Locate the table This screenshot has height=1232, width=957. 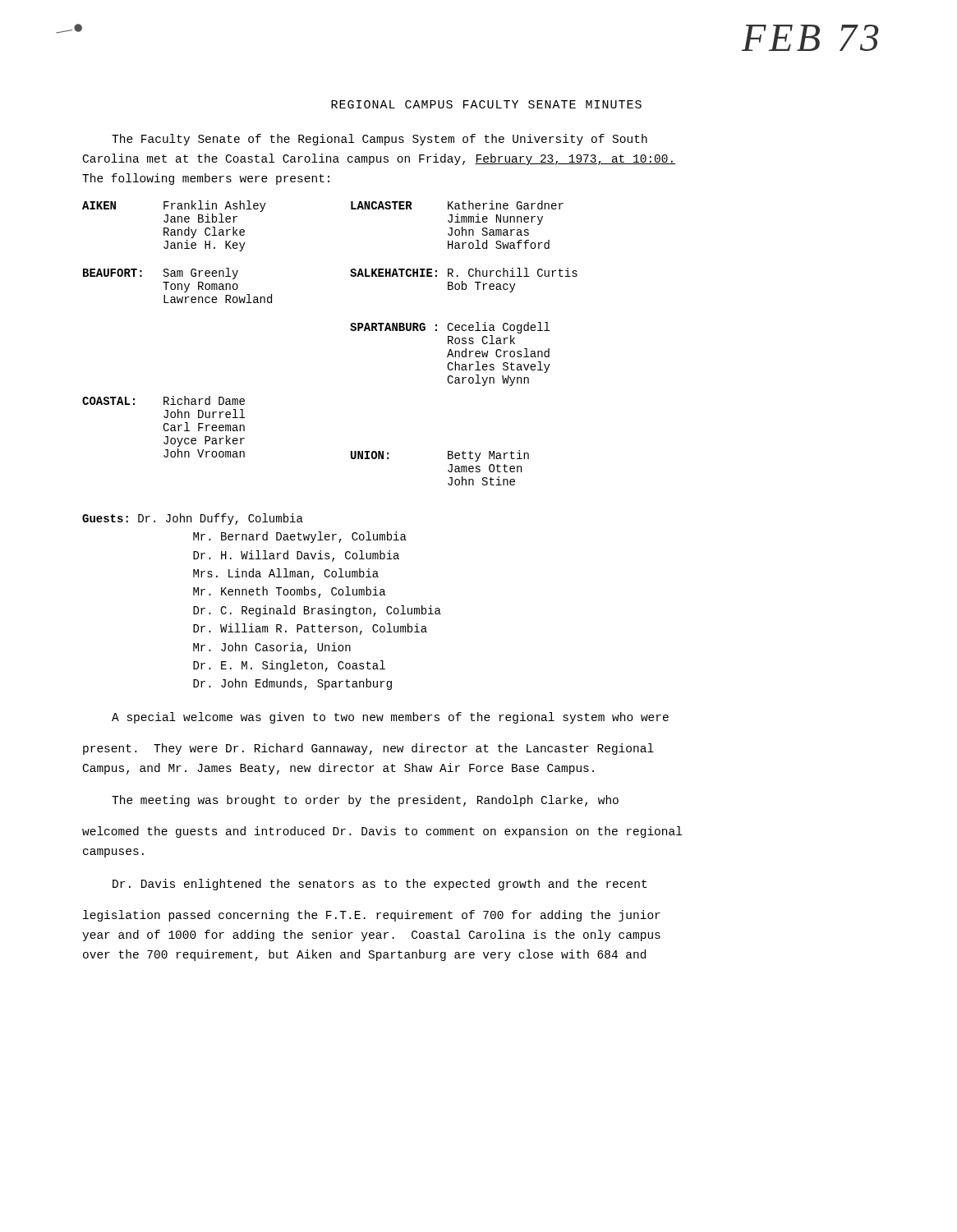pos(487,347)
